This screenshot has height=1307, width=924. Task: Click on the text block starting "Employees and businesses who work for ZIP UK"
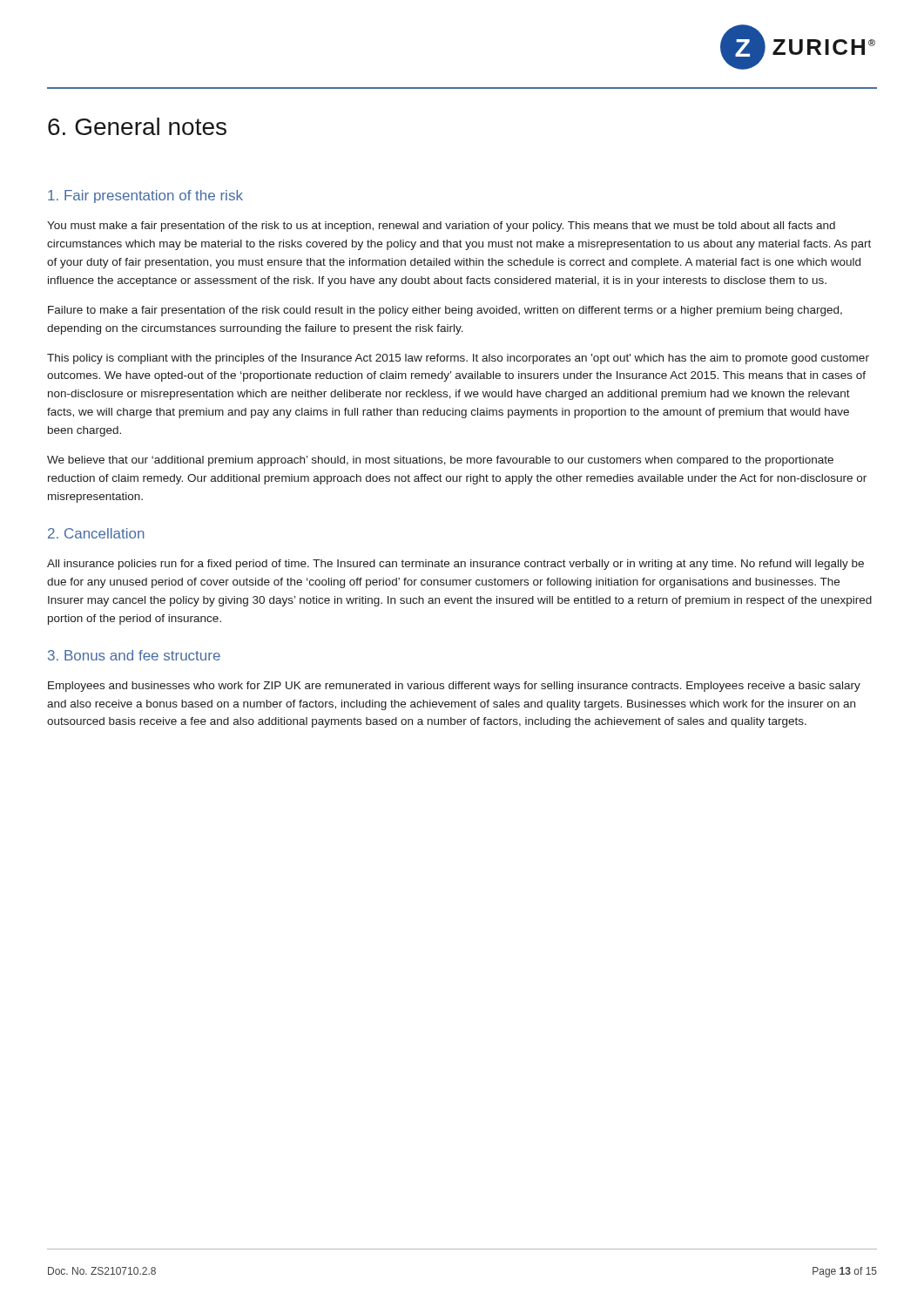click(x=454, y=703)
